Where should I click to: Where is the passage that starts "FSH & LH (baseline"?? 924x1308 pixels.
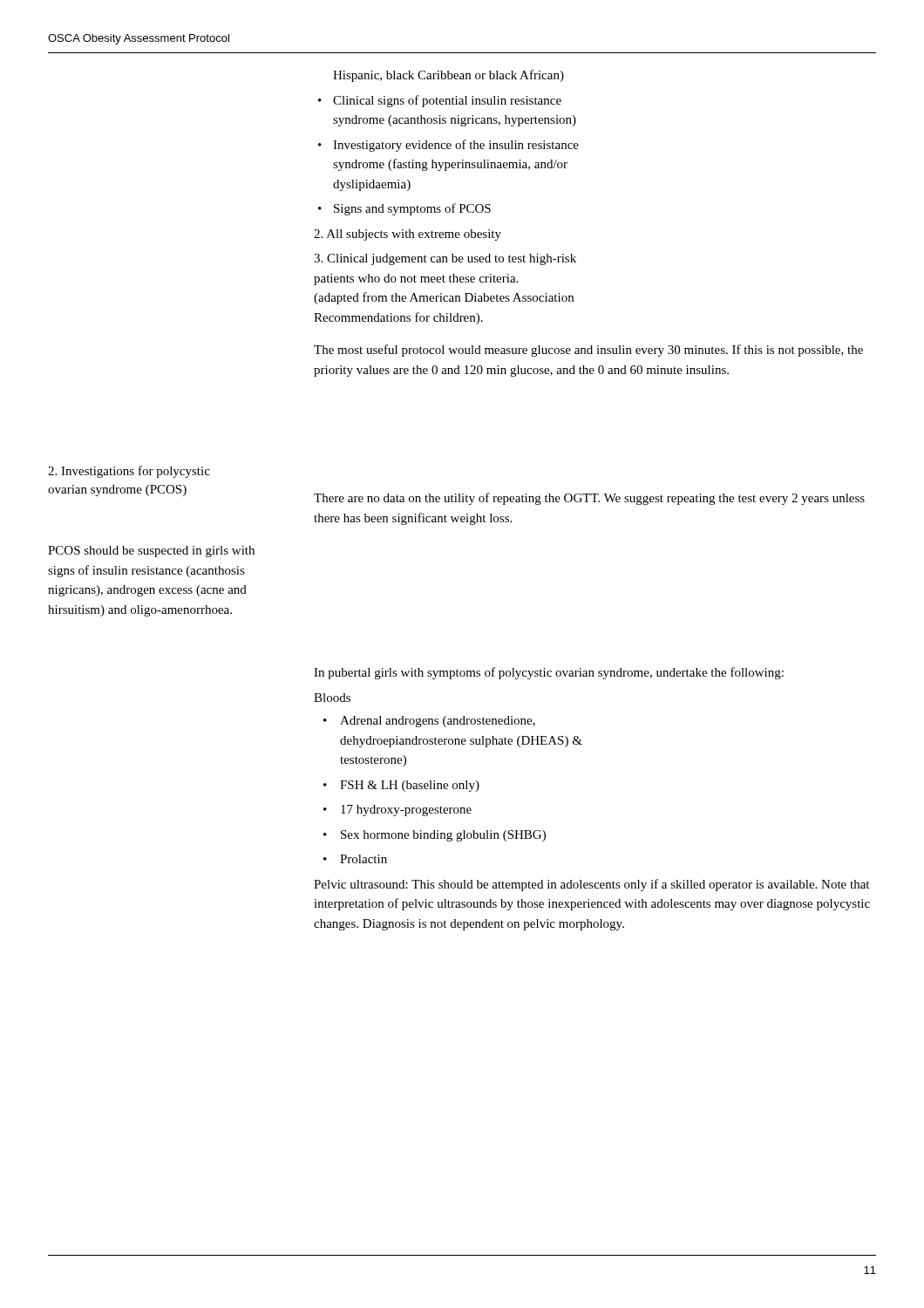[410, 784]
